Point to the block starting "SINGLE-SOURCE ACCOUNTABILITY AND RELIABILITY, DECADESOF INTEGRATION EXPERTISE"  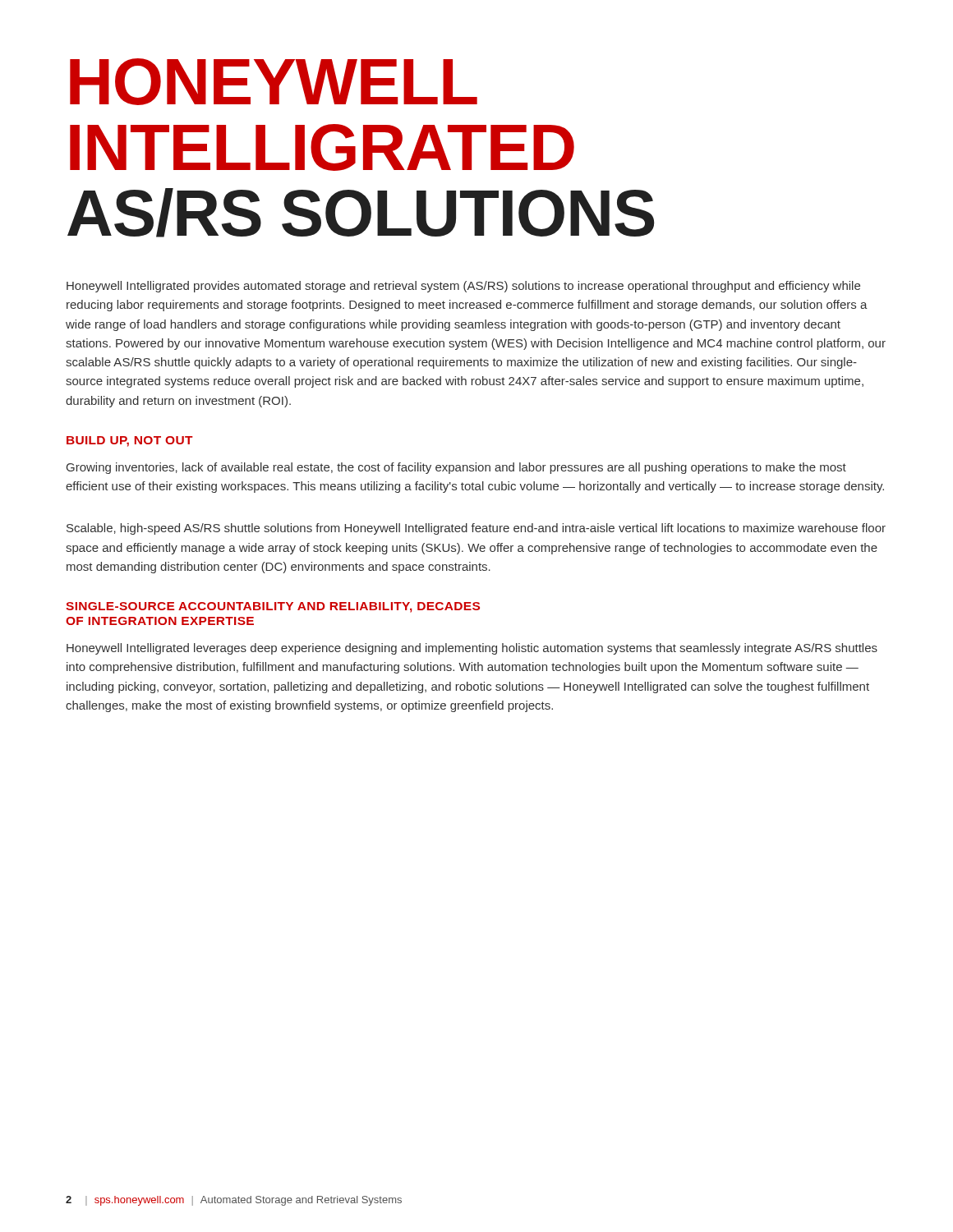[273, 613]
